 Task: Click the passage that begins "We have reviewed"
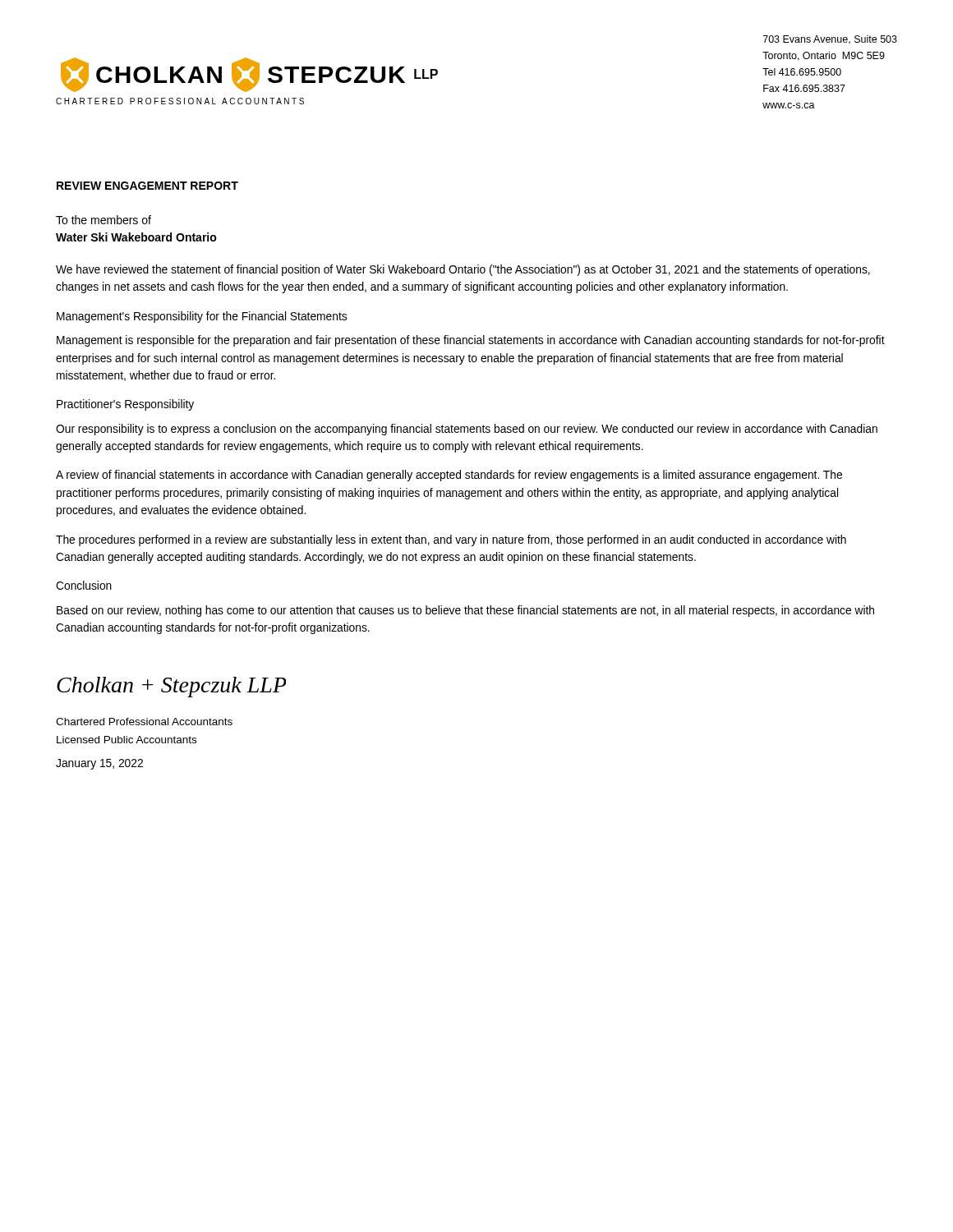(463, 279)
